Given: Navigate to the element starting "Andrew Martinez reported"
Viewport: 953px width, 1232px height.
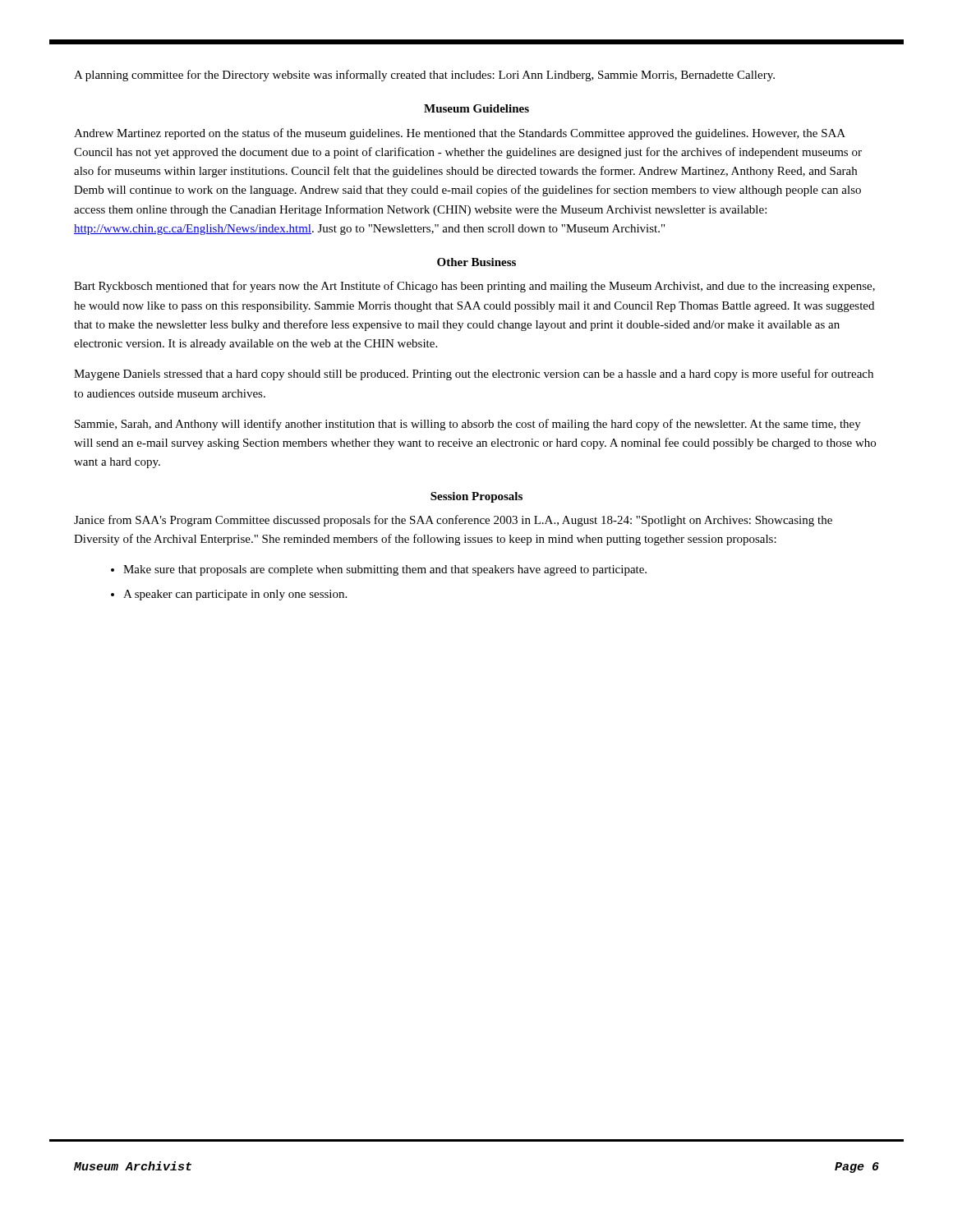Looking at the screenshot, I should point(468,180).
